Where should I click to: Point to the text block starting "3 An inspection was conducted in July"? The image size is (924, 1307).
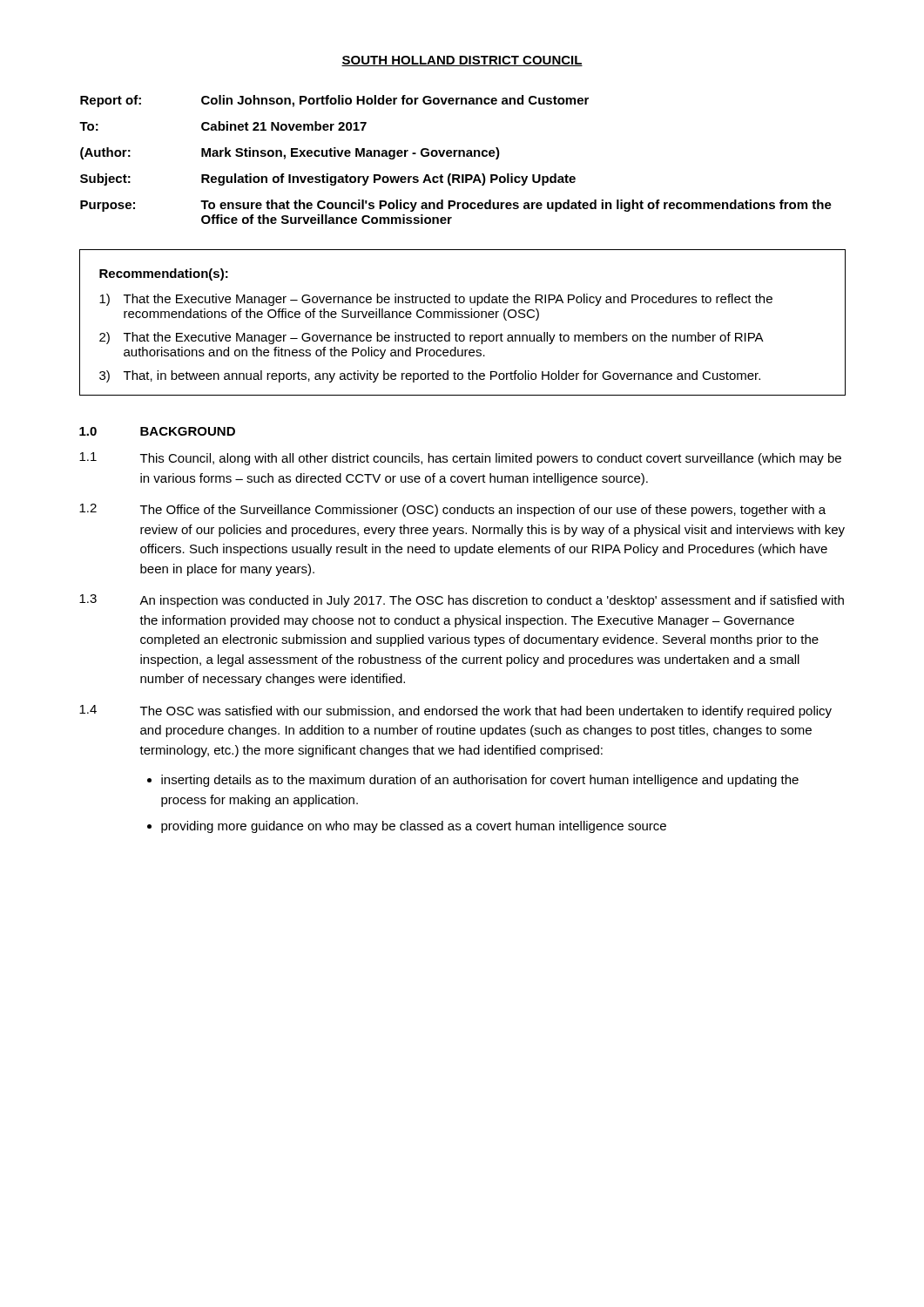[462, 640]
